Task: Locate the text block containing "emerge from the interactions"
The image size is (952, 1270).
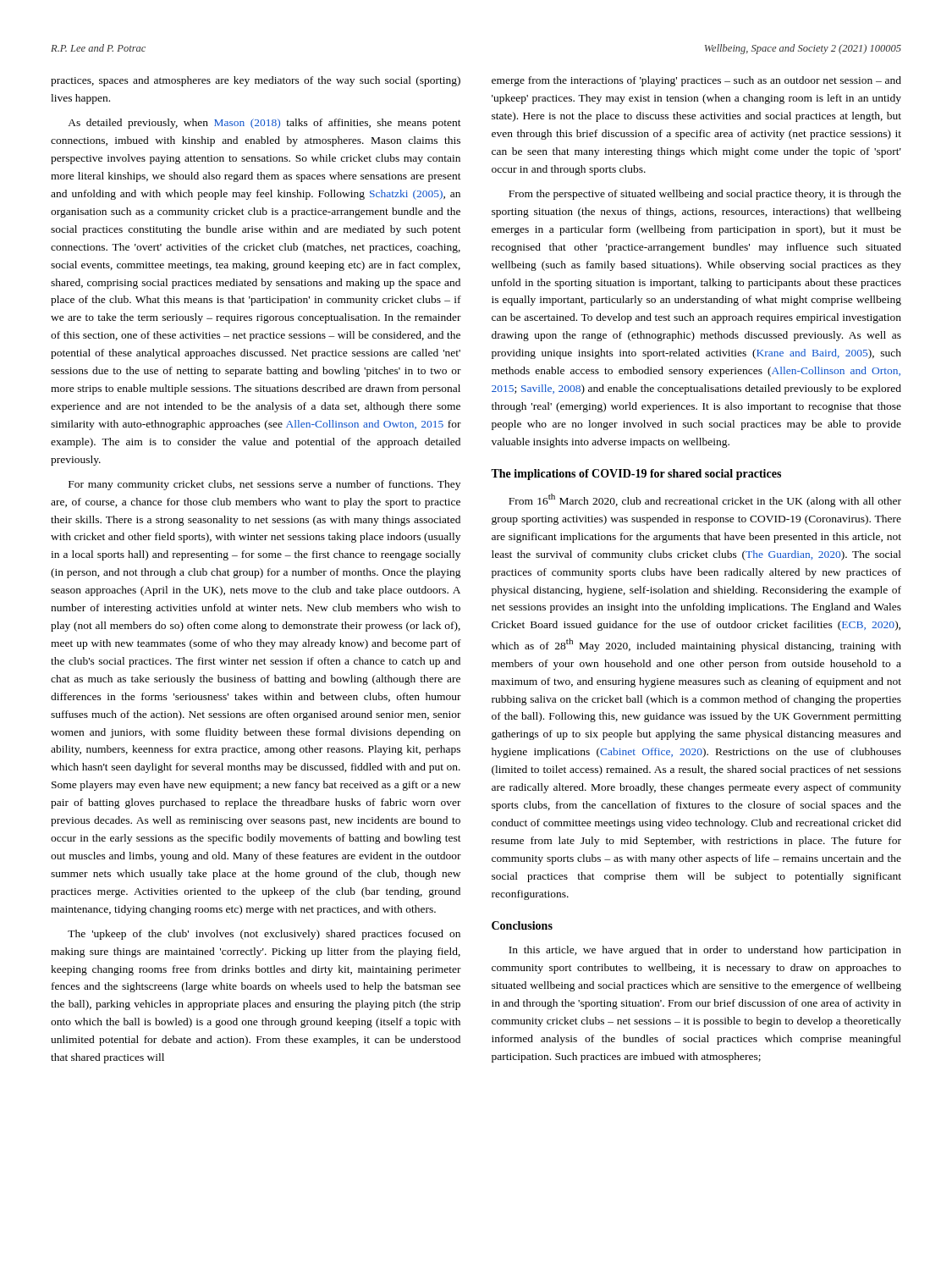Action: [x=696, y=262]
